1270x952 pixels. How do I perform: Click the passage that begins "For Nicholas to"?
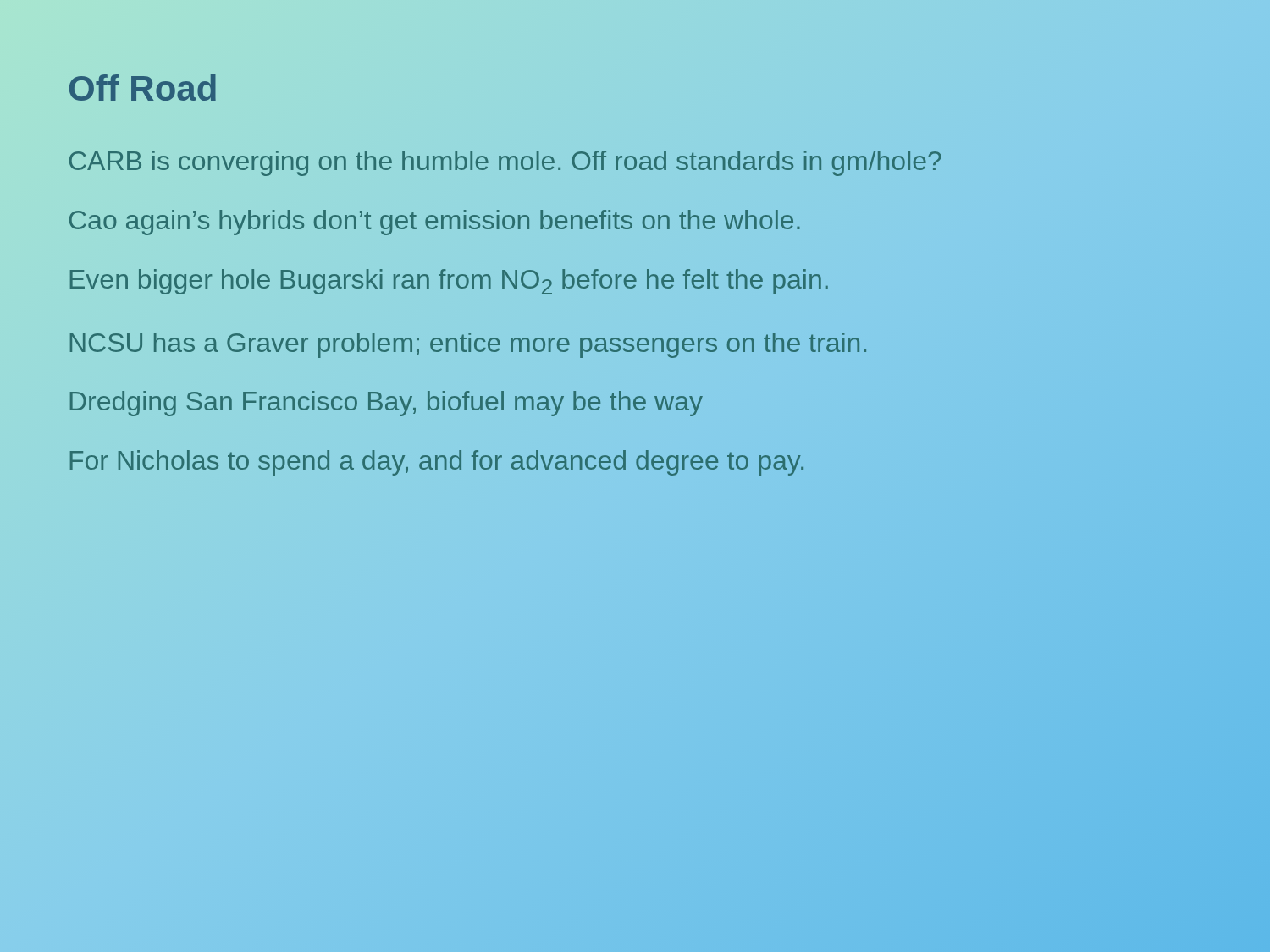click(437, 460)
